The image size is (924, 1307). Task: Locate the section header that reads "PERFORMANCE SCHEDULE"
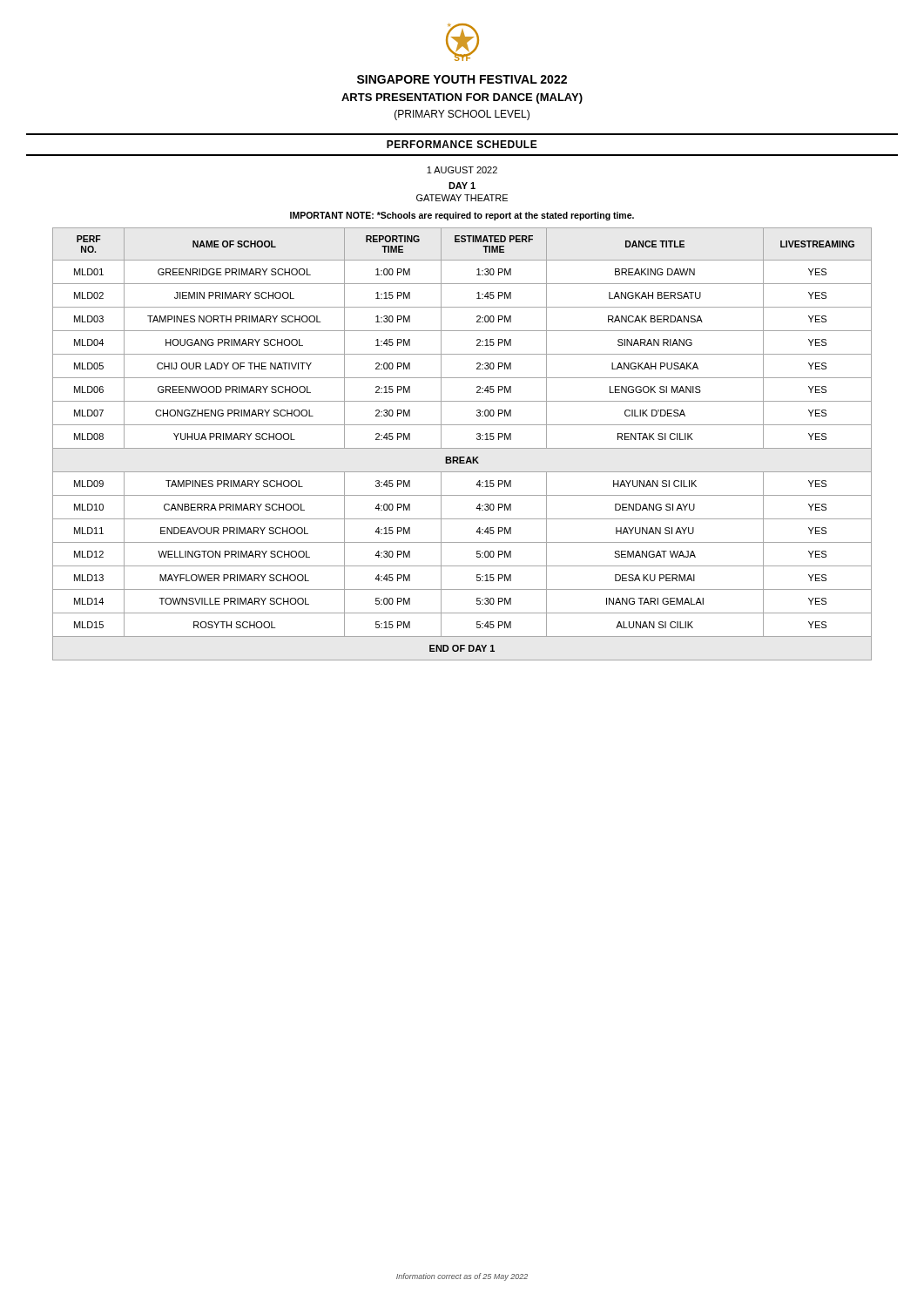462,144
